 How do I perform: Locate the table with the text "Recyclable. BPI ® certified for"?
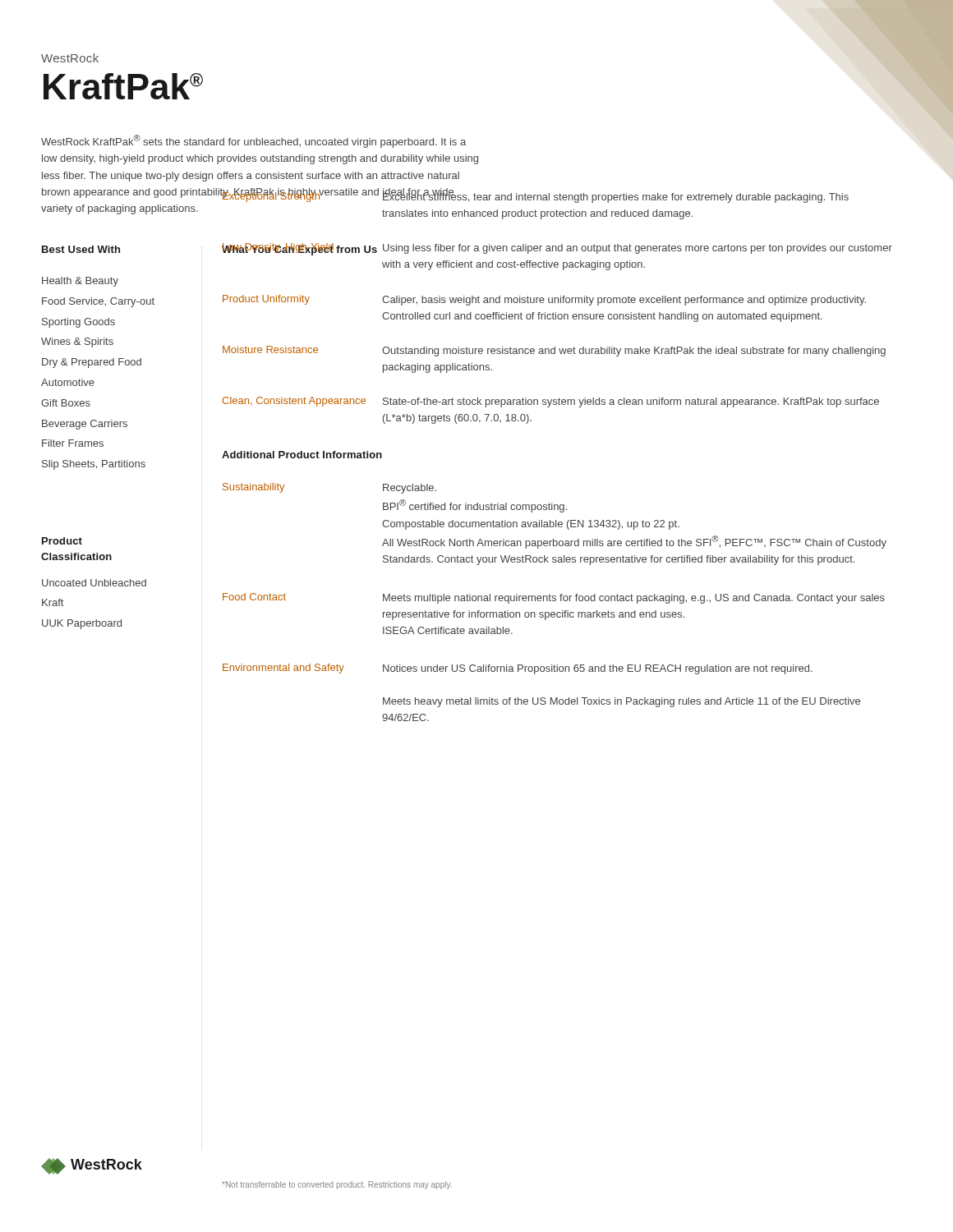click(559, 610)
